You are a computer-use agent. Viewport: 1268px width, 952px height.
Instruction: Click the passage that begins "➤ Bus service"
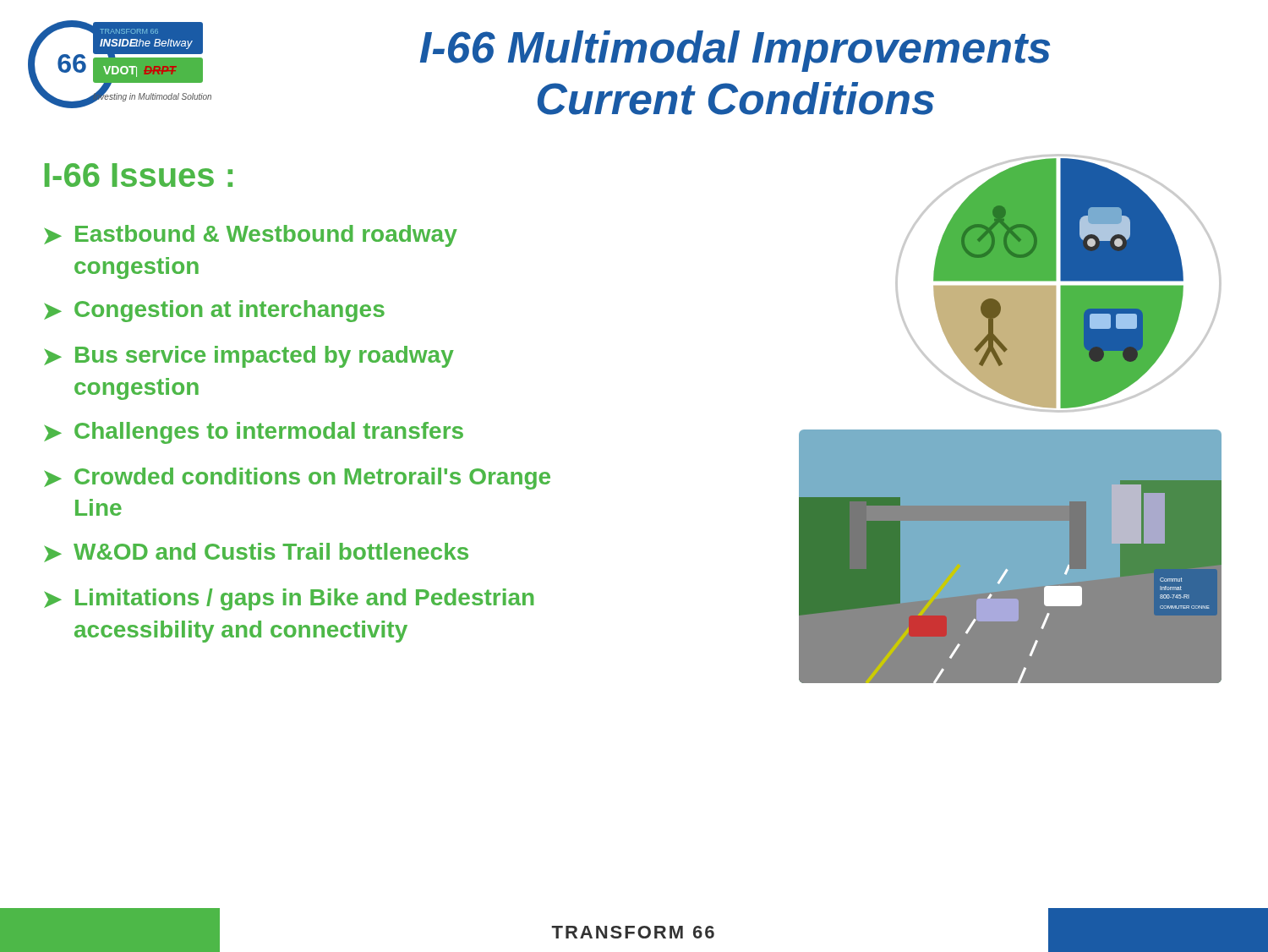click(313, 371)
